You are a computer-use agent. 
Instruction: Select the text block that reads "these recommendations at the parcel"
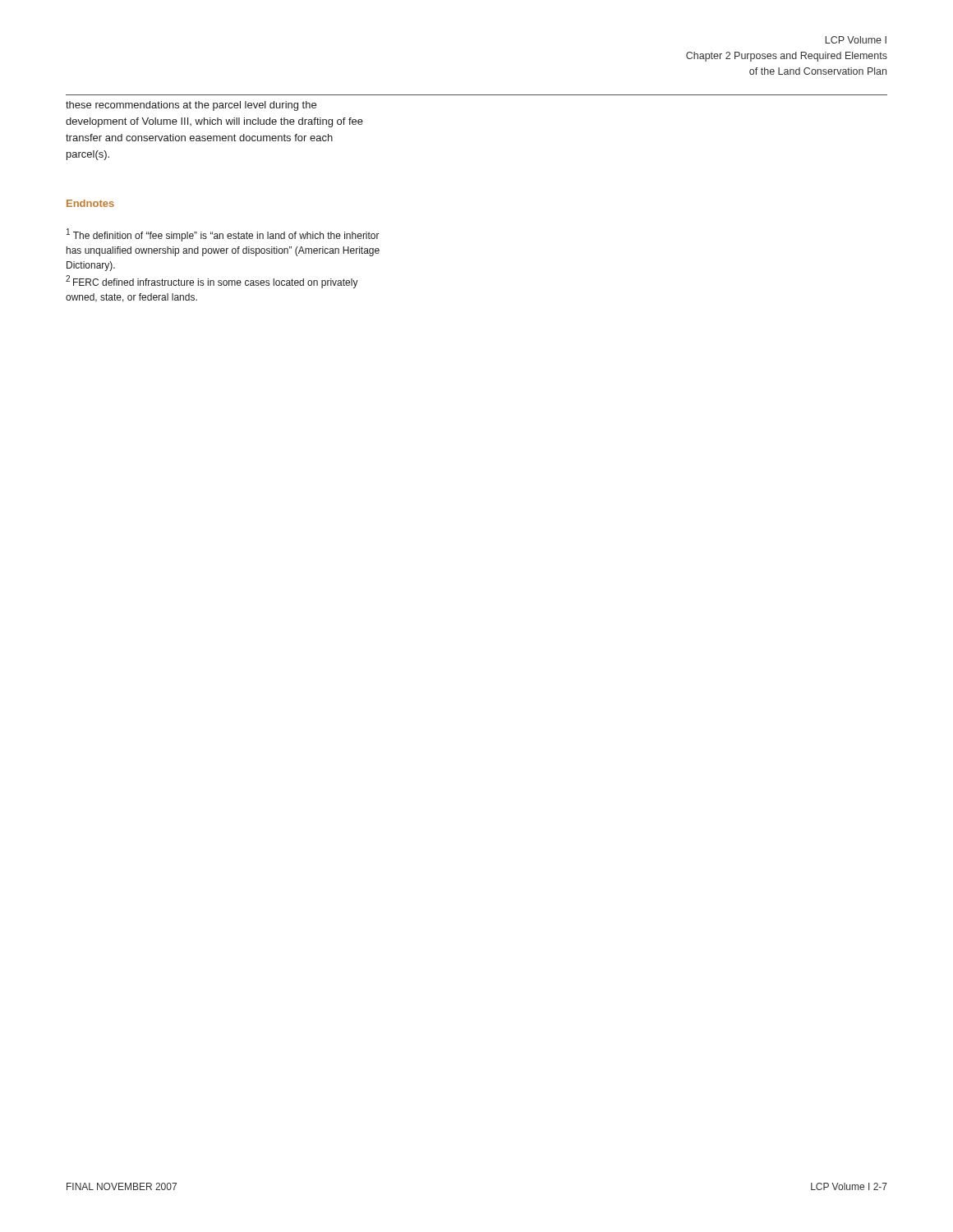click(x=214, y=130)
